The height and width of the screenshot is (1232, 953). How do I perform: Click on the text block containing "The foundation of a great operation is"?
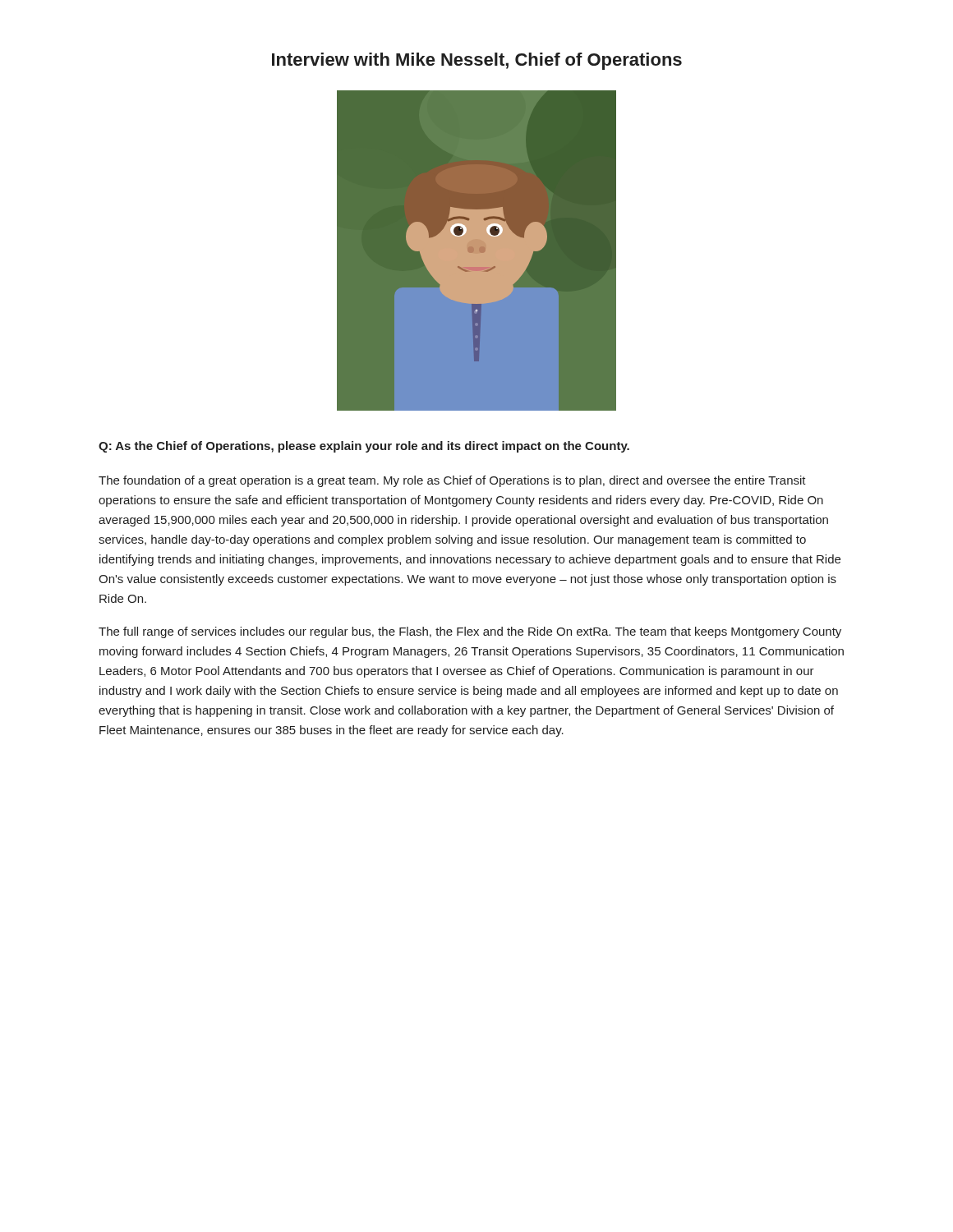(476, 539)
